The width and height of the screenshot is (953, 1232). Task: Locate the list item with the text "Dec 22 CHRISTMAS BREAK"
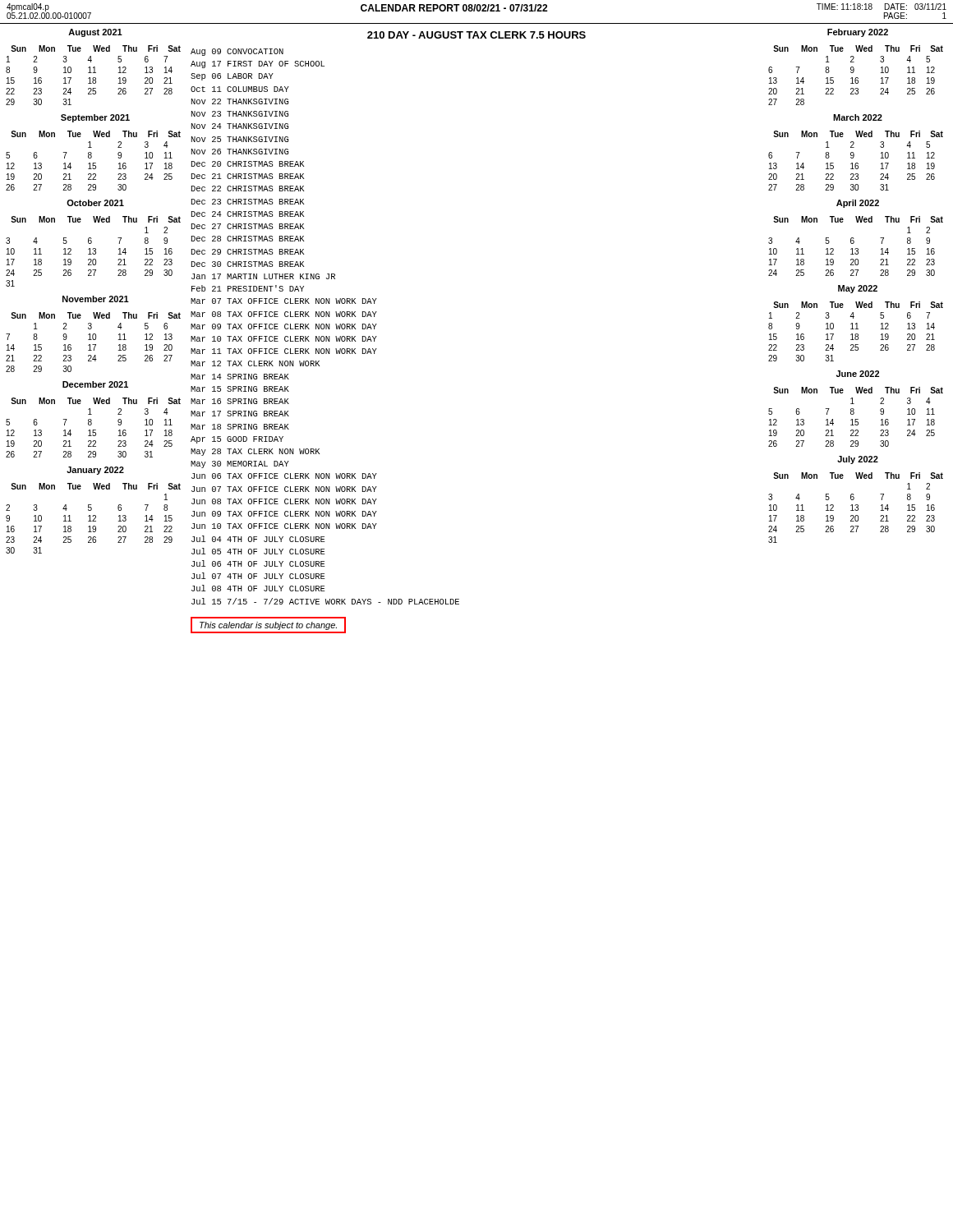(x=248, y=188)
